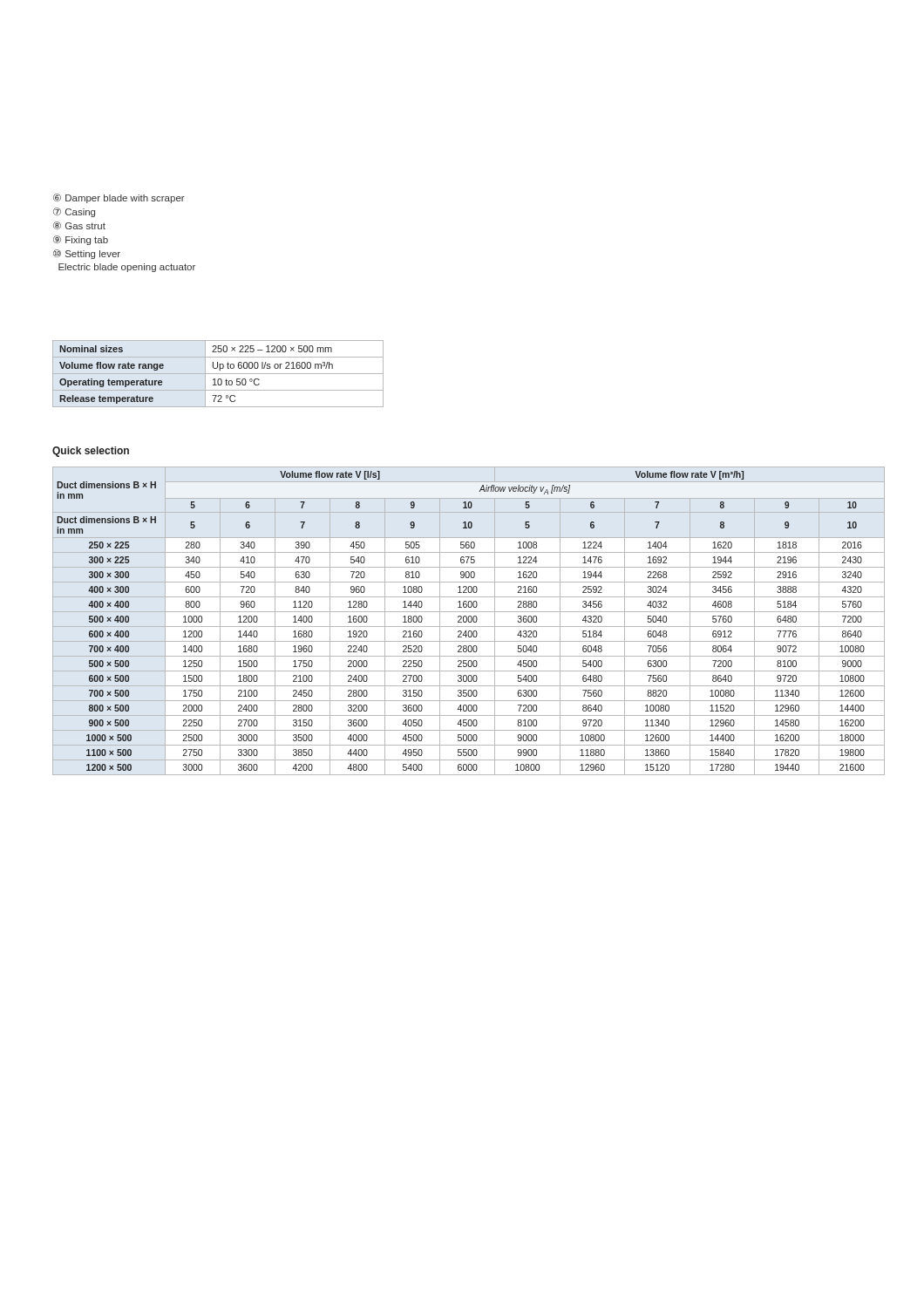
Task: Find the table that mentions "400 × 400"
Action: click(469, 621)
